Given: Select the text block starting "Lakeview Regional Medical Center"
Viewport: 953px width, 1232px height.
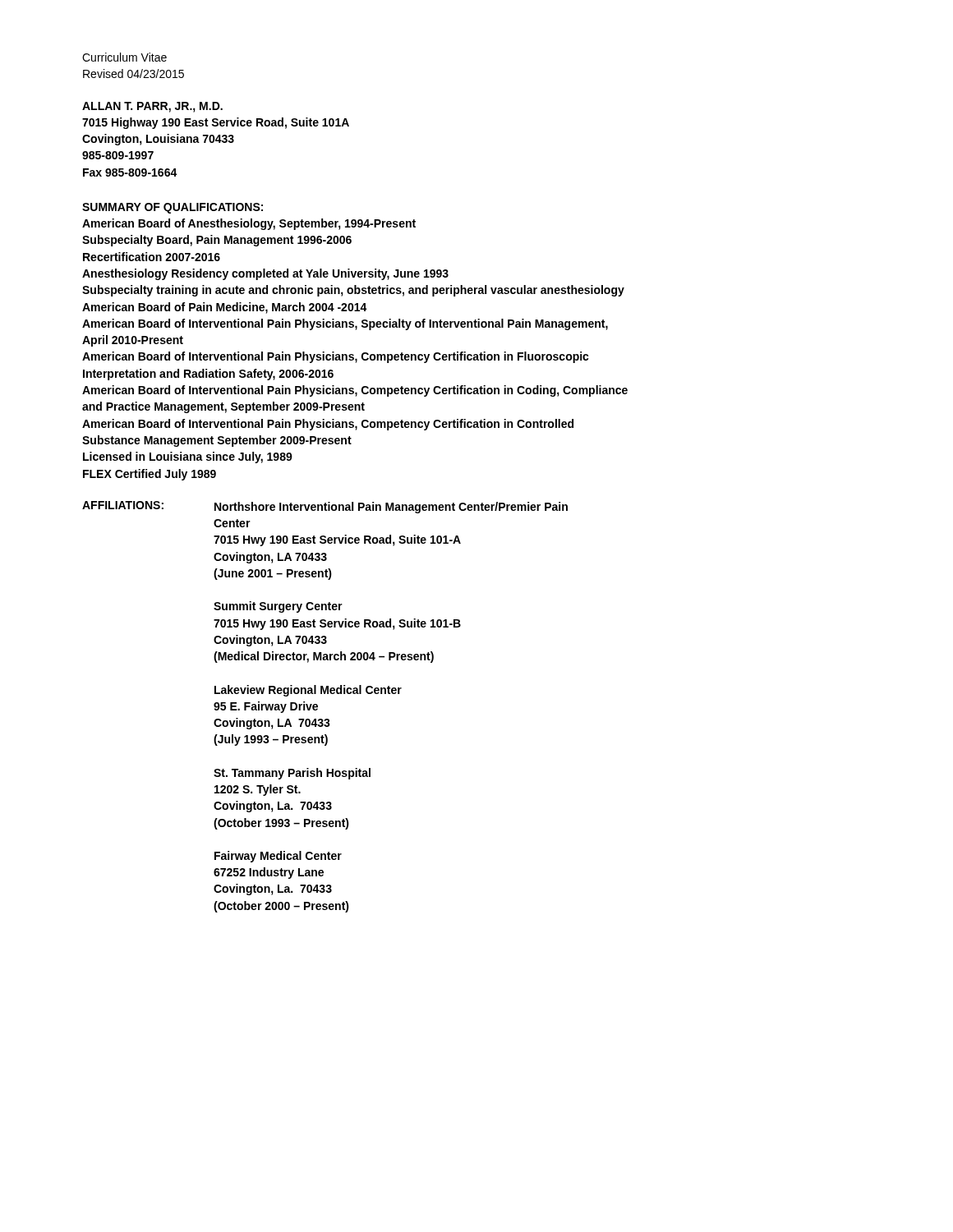Looking at the screenshot, I should 308,691.
